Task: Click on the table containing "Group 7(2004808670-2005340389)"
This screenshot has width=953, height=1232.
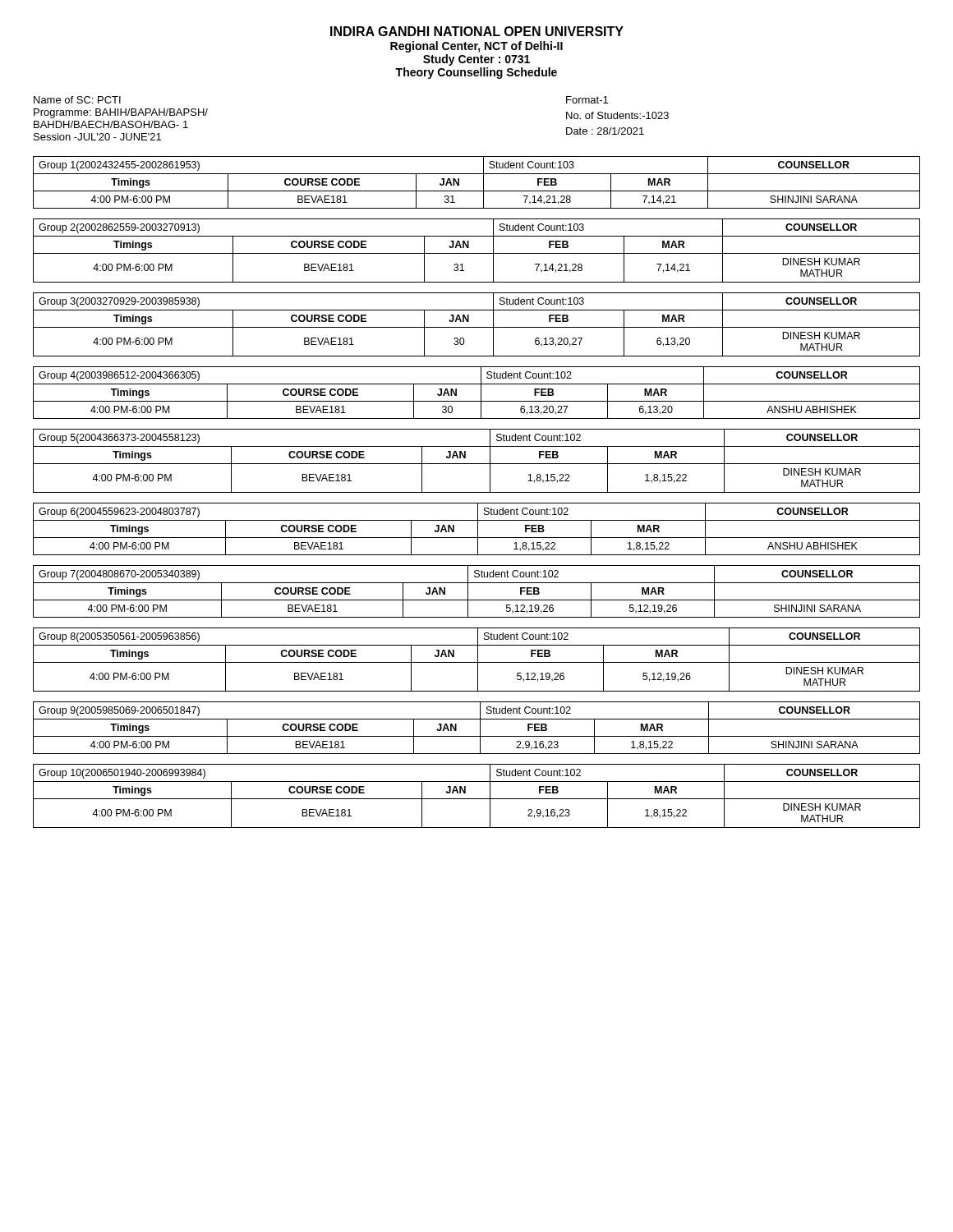Action: [476, 591]
